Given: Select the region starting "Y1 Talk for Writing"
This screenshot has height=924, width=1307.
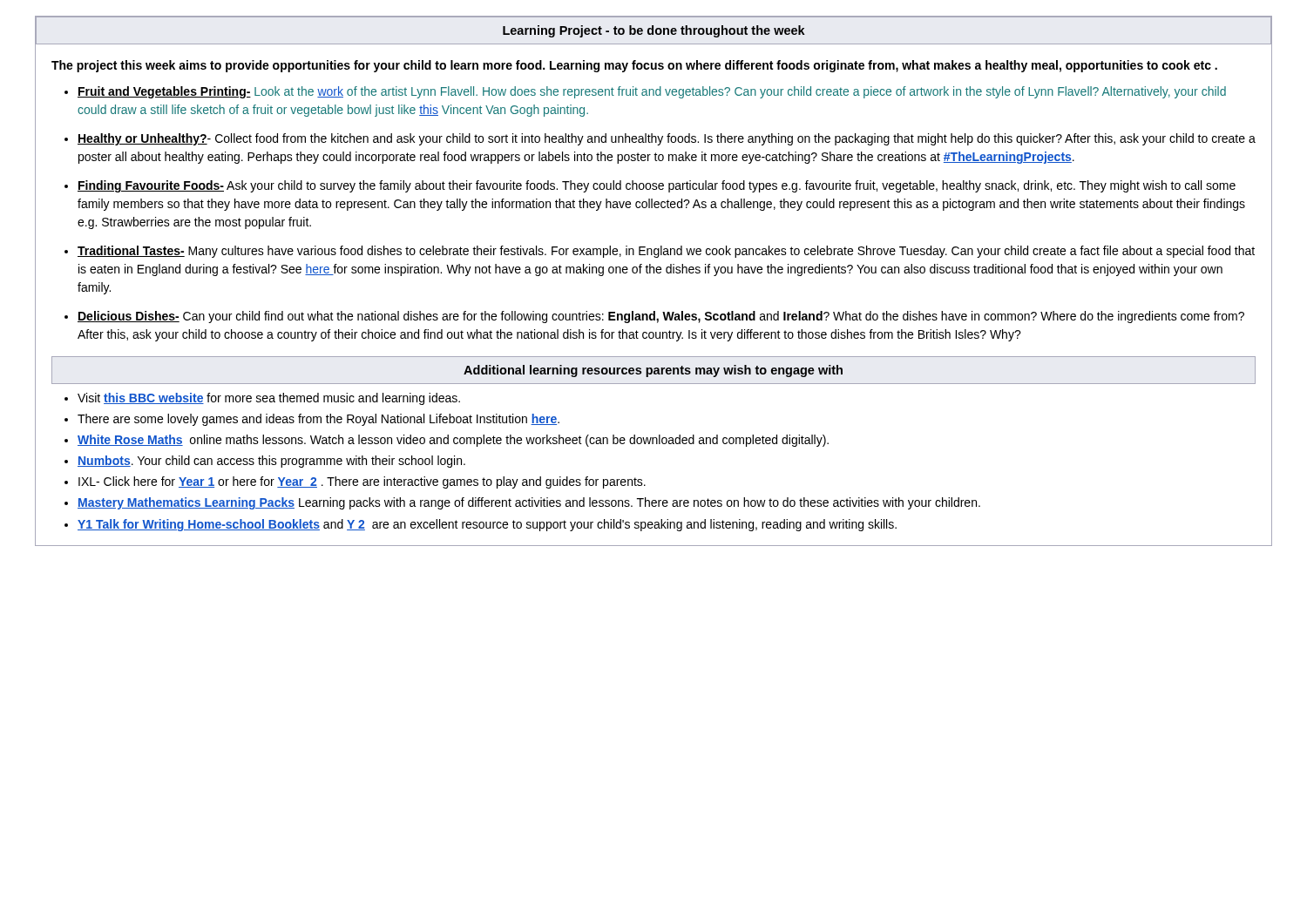Looking at the screenshot, I should tap(488, 525).
